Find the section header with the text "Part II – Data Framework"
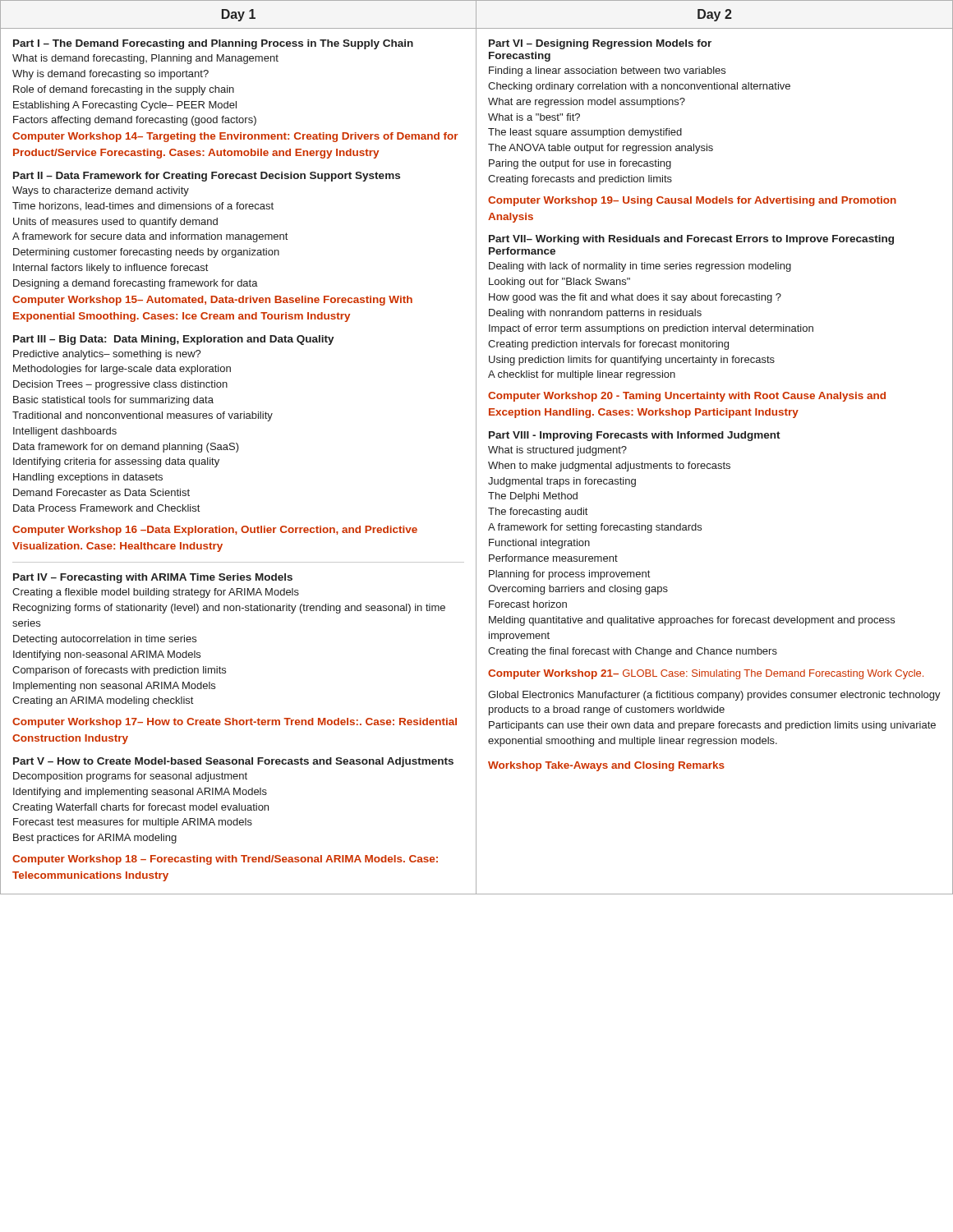The width and height of the screenshot is (953, 1232). click(206, 175)
